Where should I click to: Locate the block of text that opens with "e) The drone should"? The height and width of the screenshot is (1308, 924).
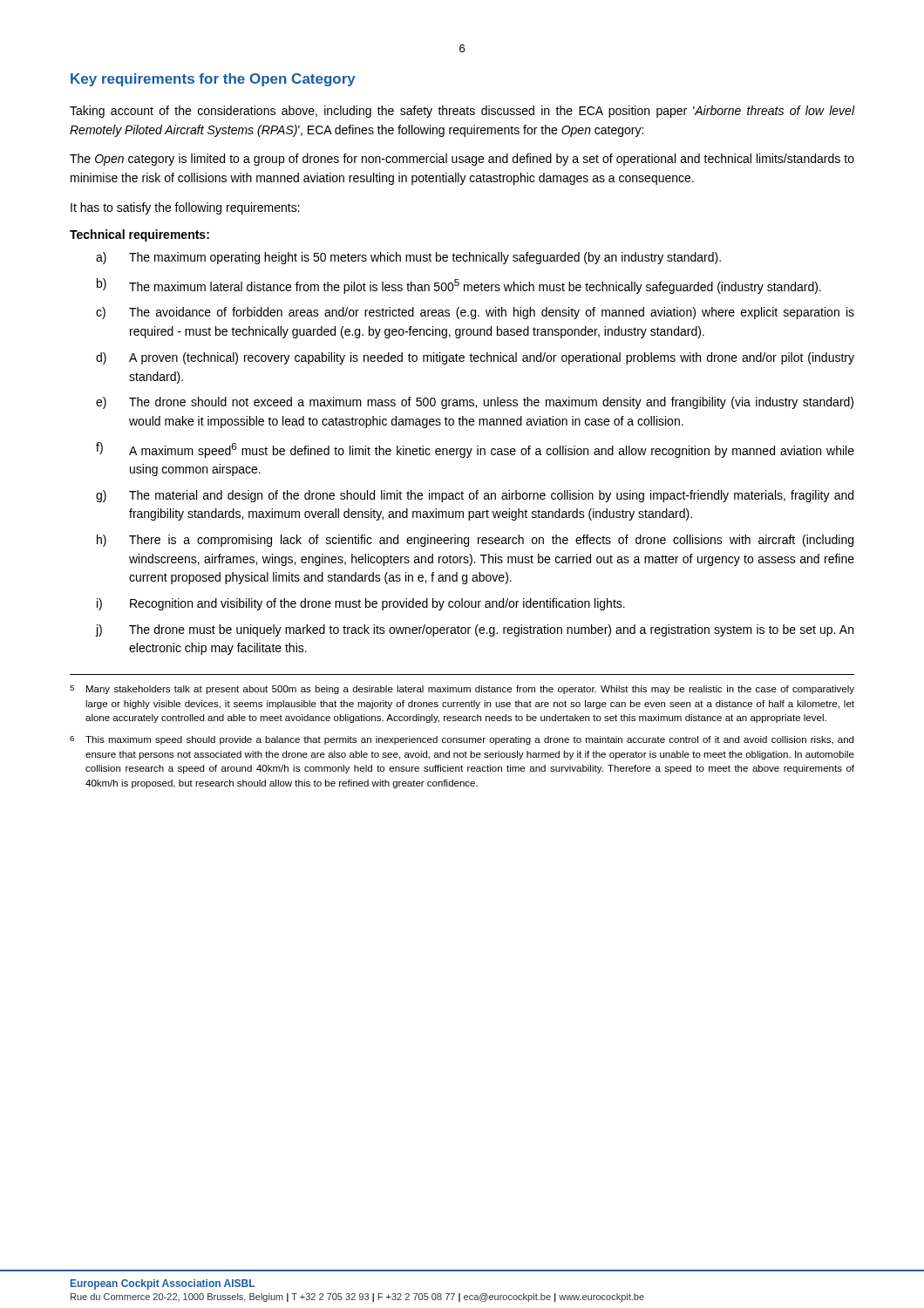click(x=462, y=412)
